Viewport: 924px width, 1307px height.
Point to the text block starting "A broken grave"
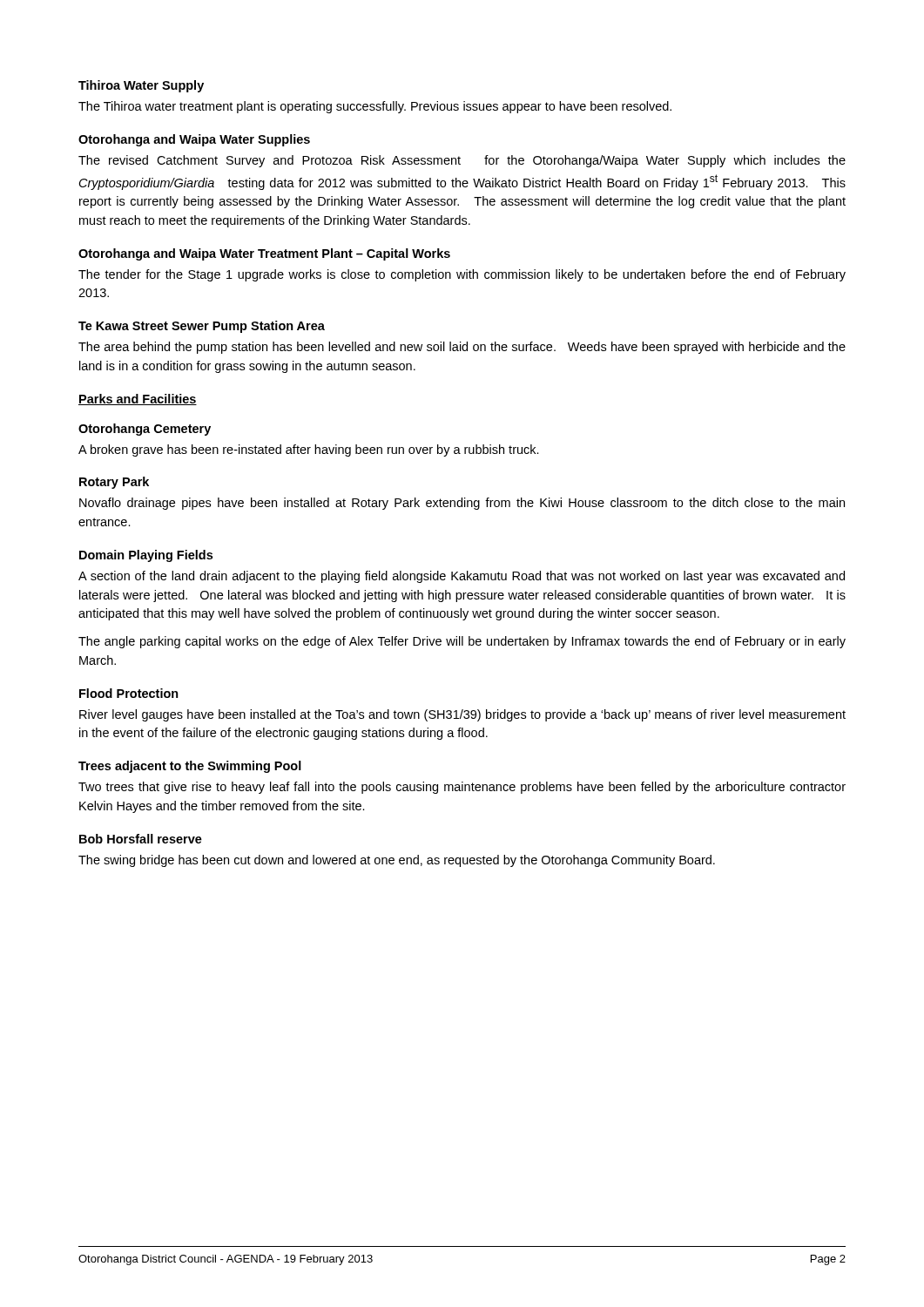point(309,449)
